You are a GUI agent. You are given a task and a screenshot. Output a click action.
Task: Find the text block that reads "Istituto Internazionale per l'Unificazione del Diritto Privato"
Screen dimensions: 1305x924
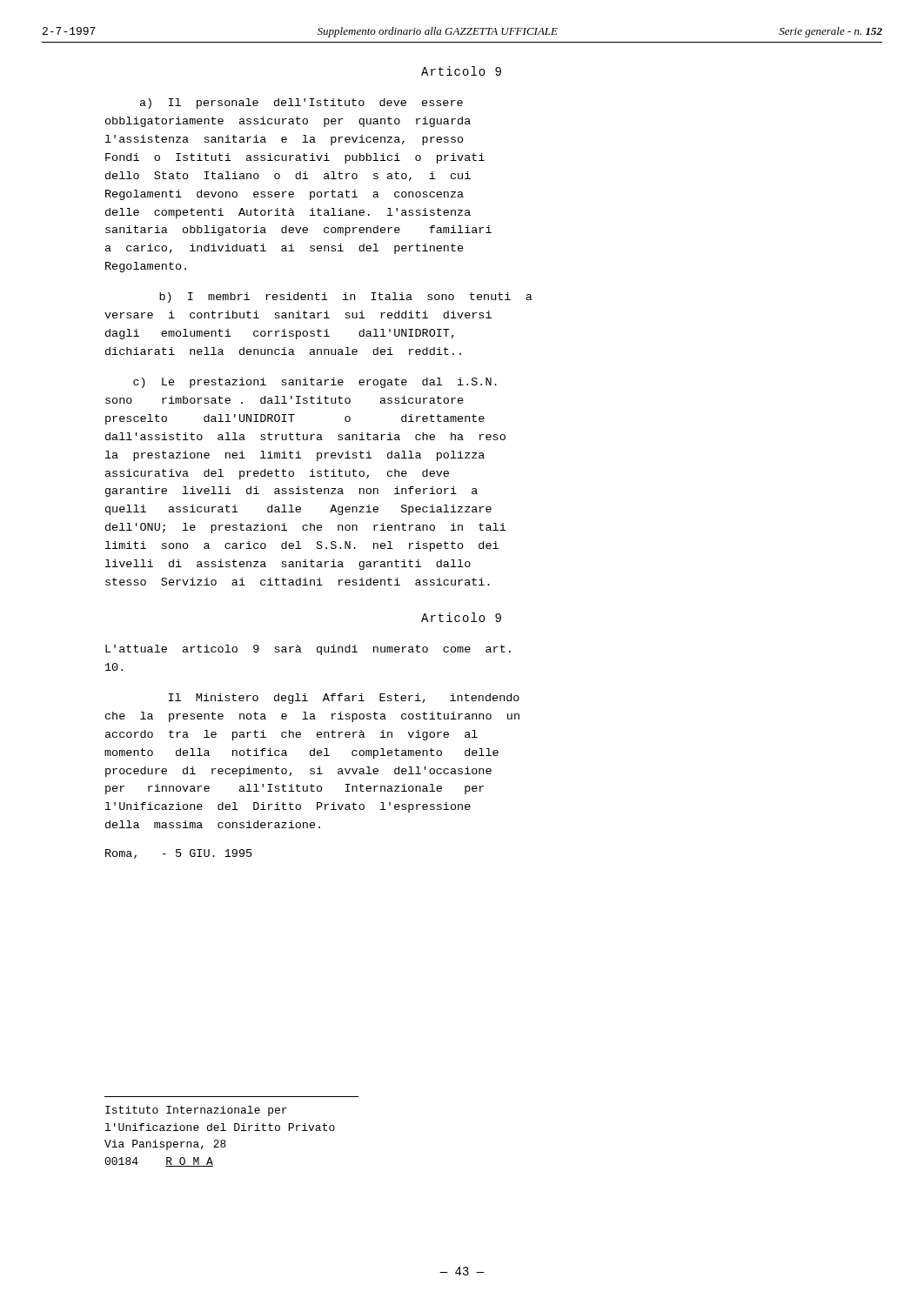(x=231, y=1133)
